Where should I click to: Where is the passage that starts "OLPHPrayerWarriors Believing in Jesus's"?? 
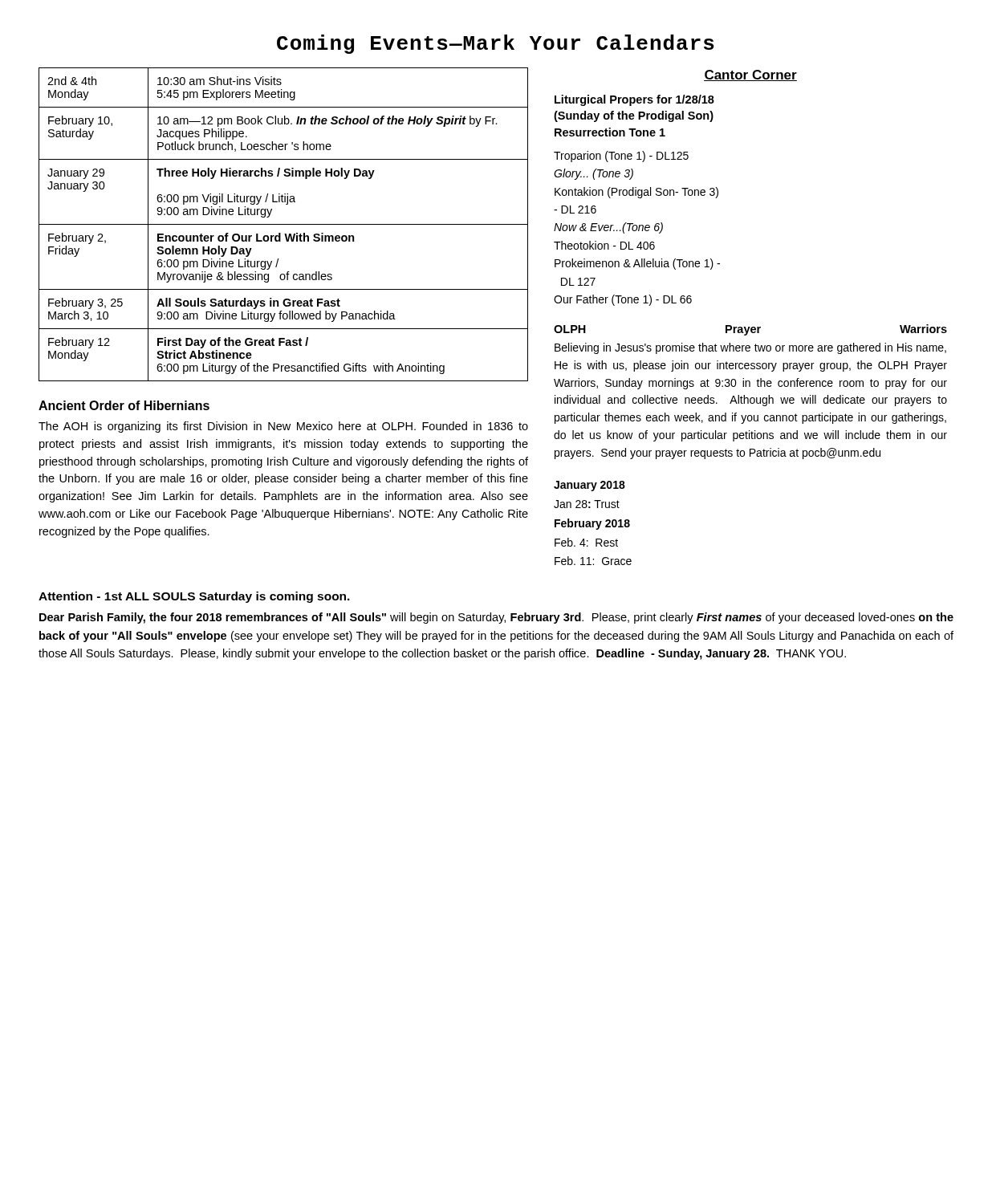click(x=750, y=392)
